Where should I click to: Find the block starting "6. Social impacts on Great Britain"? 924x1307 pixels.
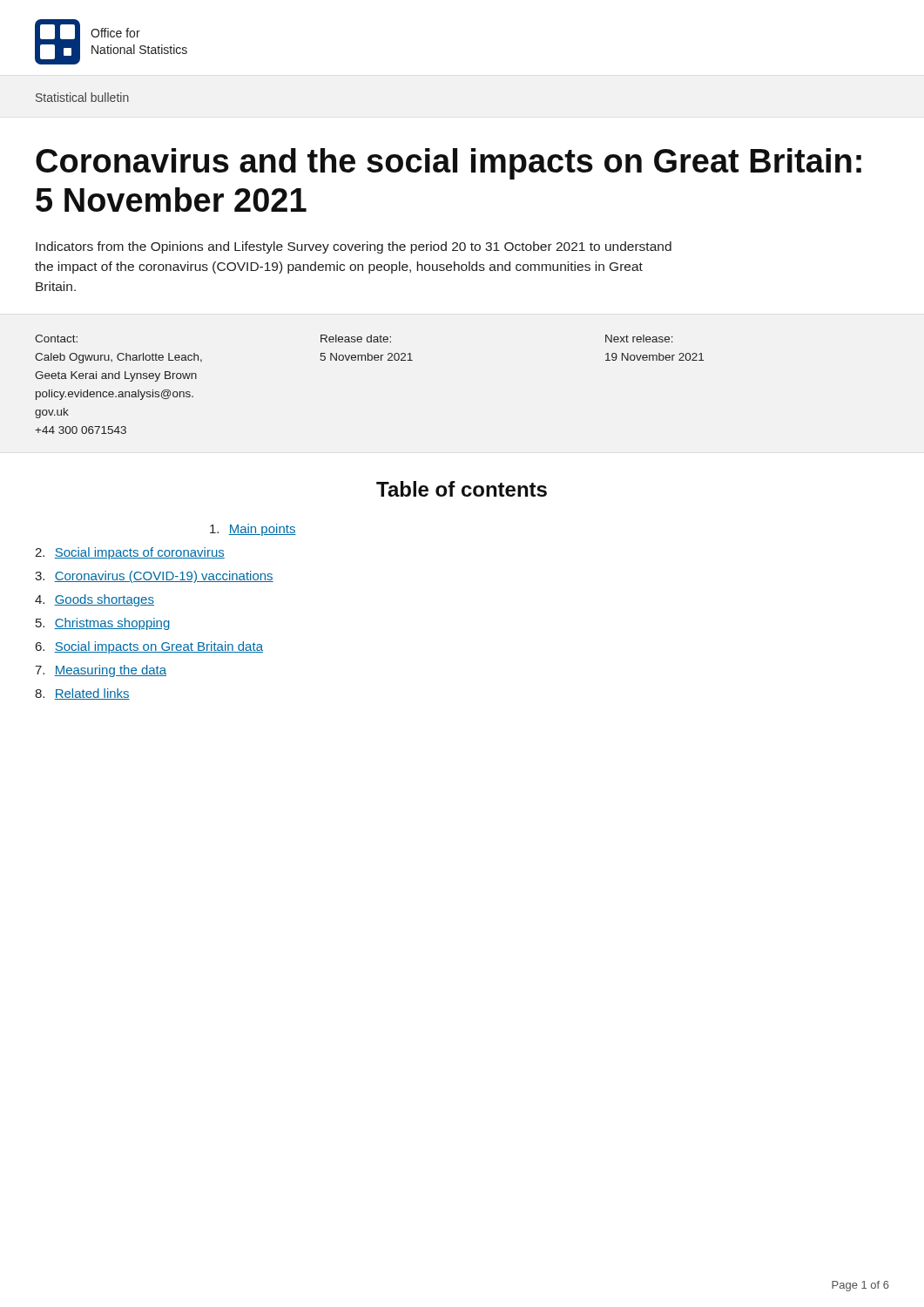[x=149, y=646]
